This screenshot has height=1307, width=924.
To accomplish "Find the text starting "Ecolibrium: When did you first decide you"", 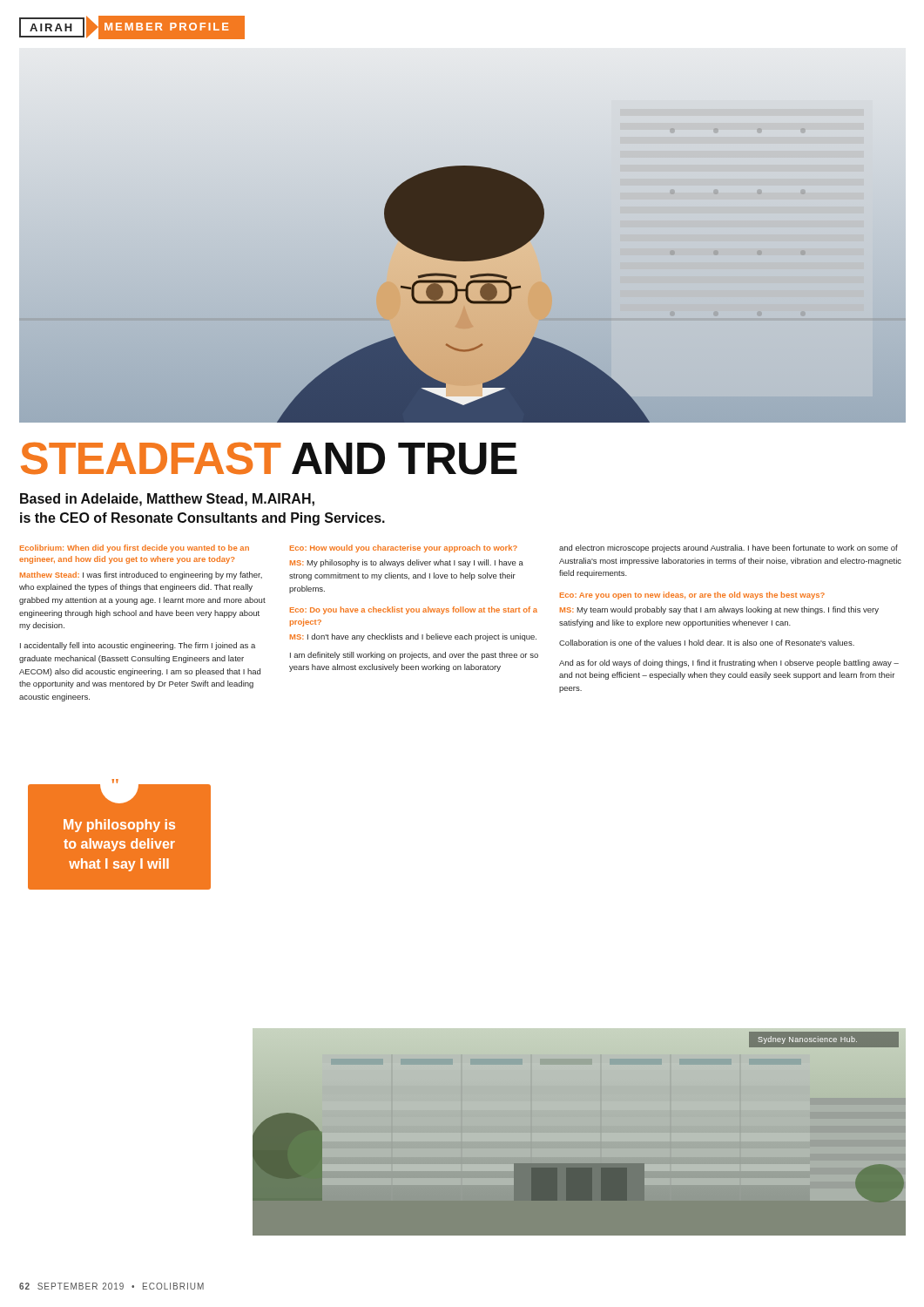I will click(x=145, y=623).
